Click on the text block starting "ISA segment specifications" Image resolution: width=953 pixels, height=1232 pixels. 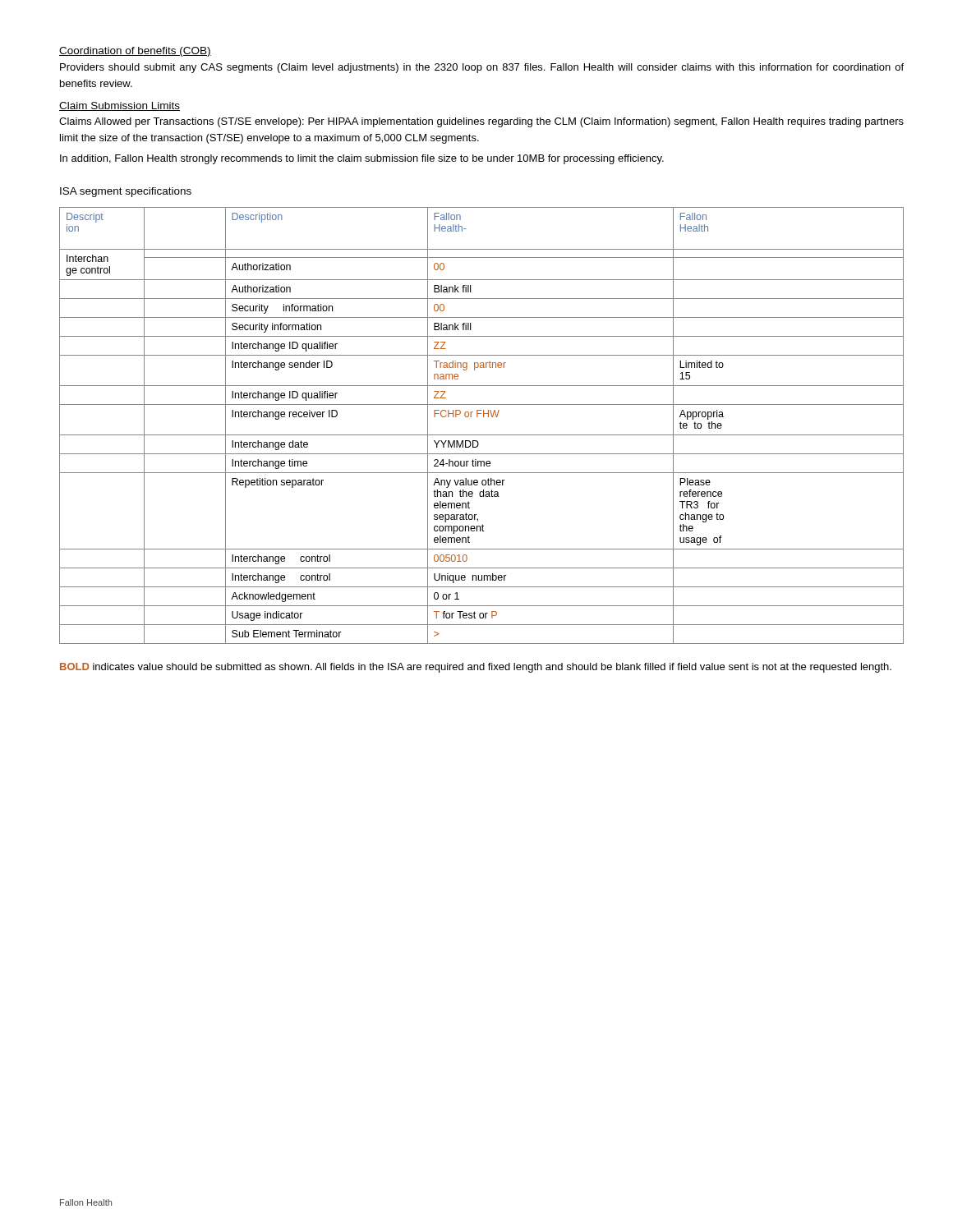pyautogui.click(x=126, y=192)
